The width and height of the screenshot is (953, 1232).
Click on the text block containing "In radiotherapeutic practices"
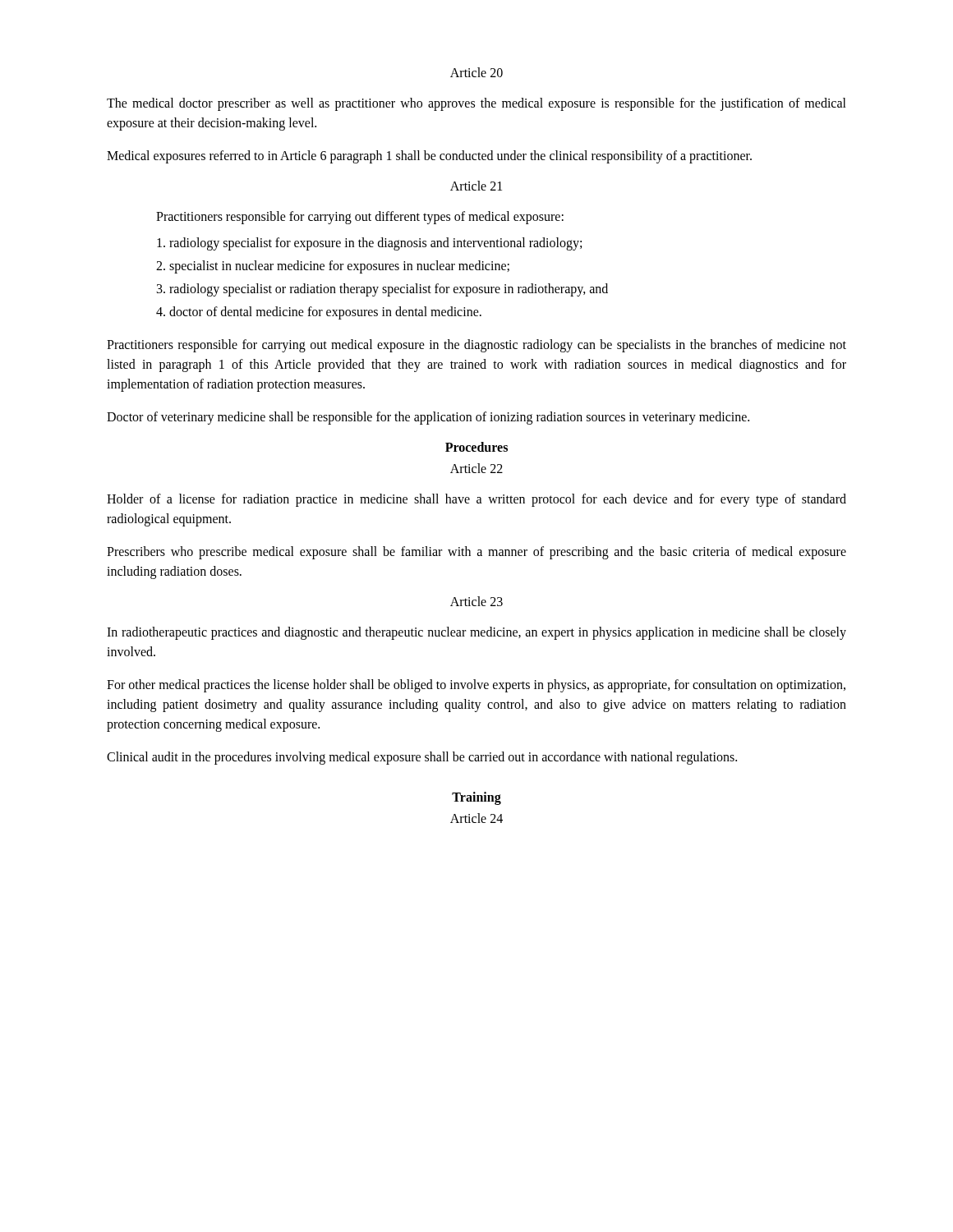tap(476, 642)
